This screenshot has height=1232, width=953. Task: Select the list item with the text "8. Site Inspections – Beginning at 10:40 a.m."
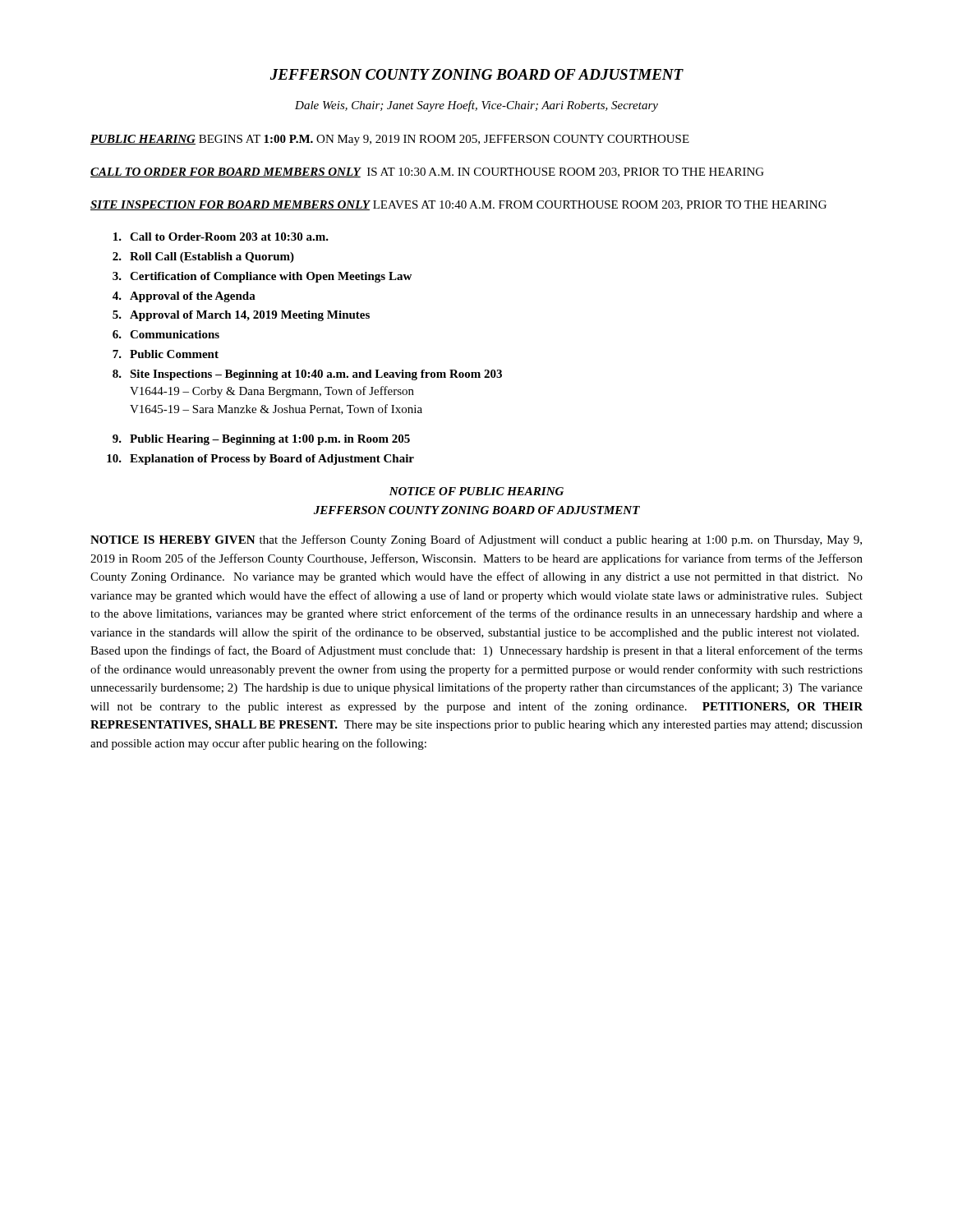pos(307,375)
